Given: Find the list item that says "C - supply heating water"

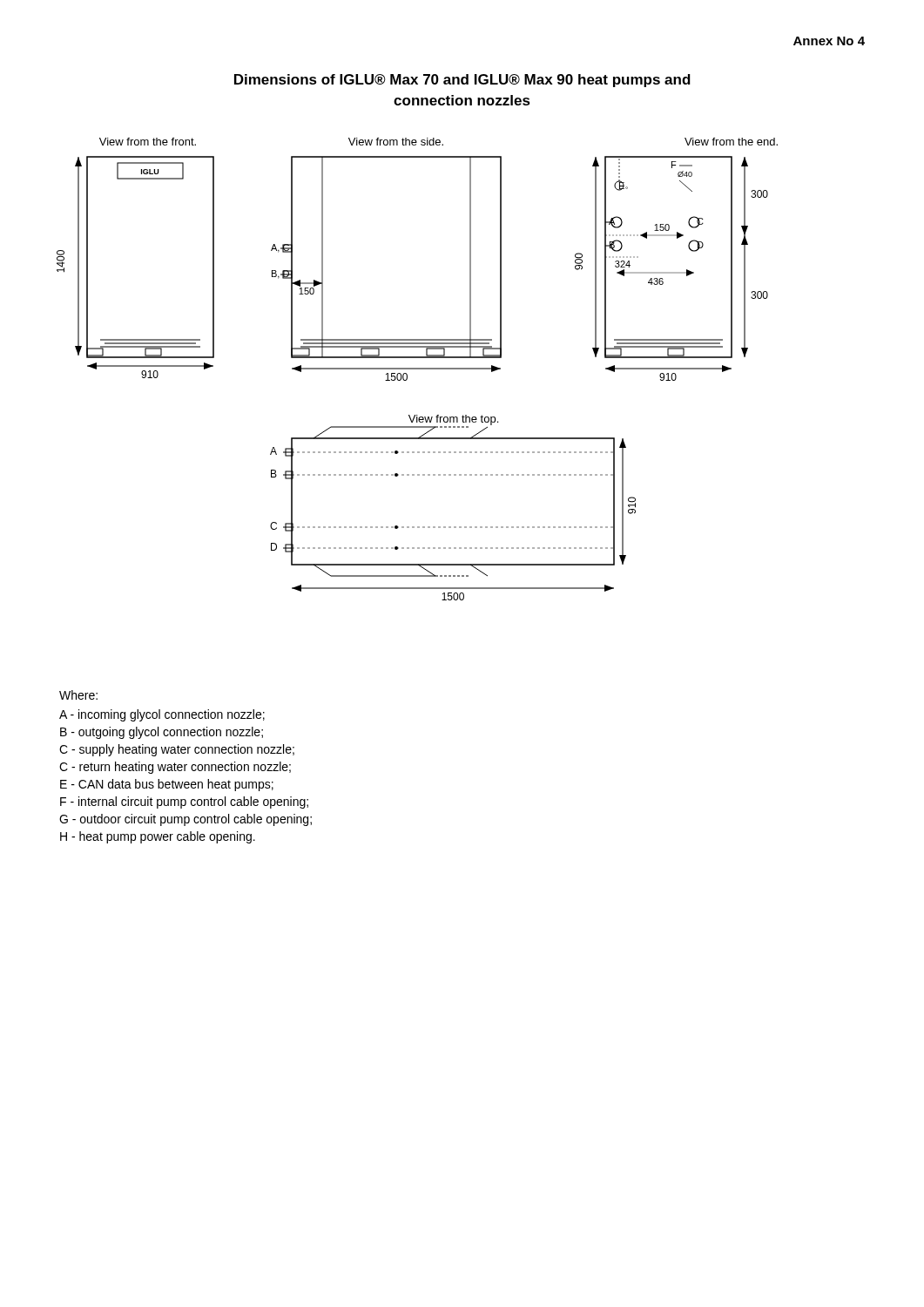Looking at the screenshot, I should (177, 749).
